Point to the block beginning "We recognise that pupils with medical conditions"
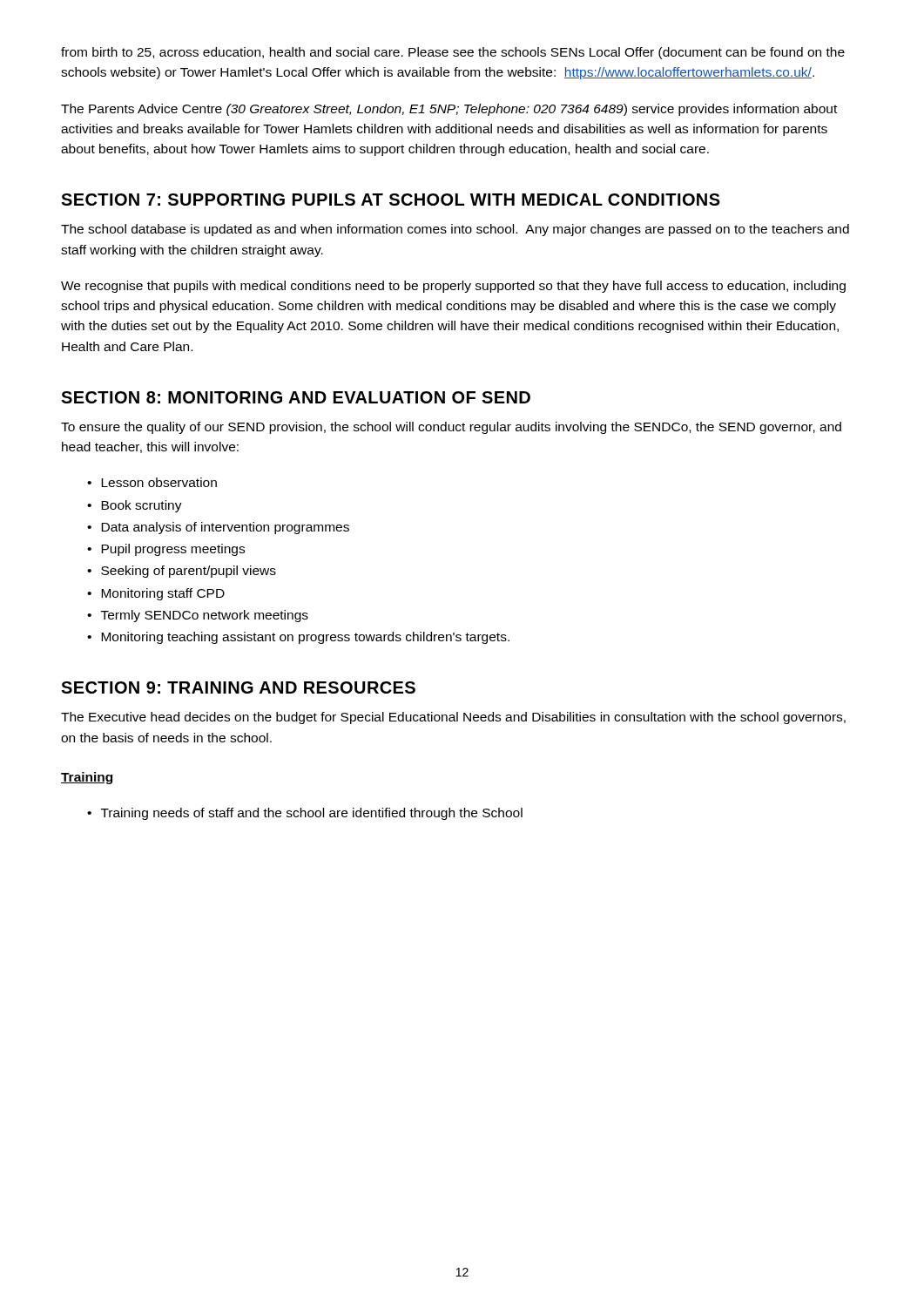This screenshot has width=924, height=1307. tap(454, 316)
